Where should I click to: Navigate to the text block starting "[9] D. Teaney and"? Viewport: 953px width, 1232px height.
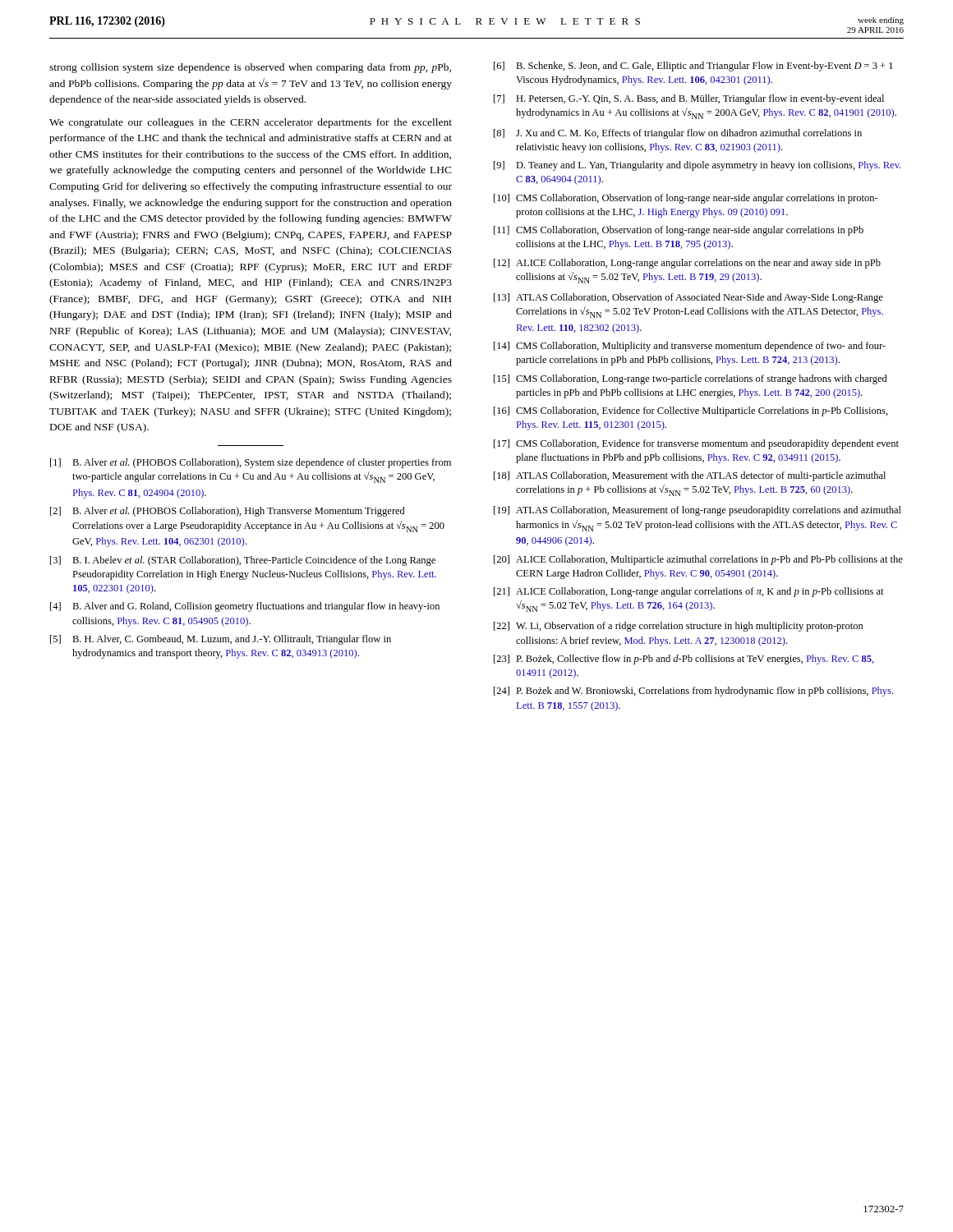point(698,173)
